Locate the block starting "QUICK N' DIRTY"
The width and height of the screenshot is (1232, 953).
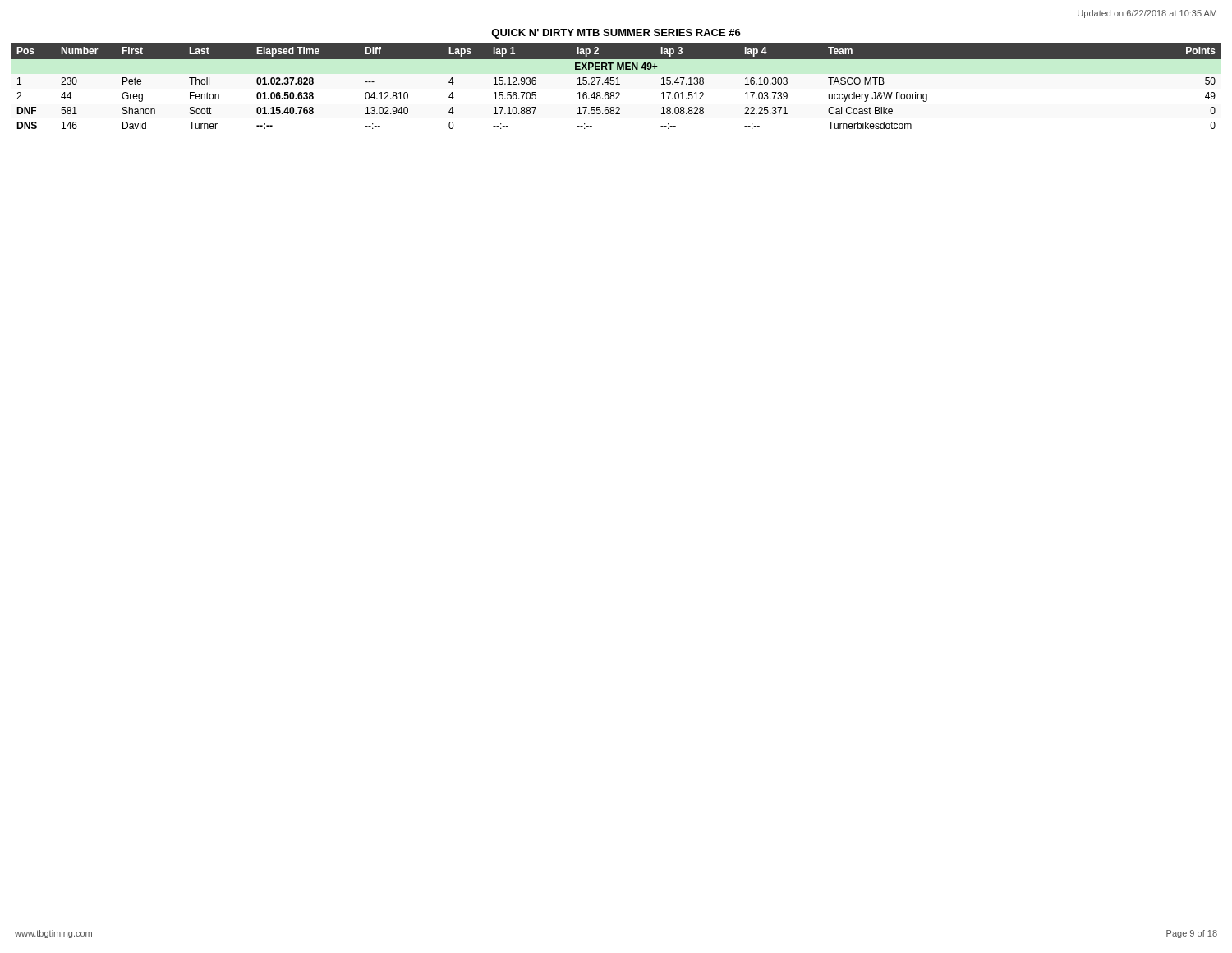point(616,32)
